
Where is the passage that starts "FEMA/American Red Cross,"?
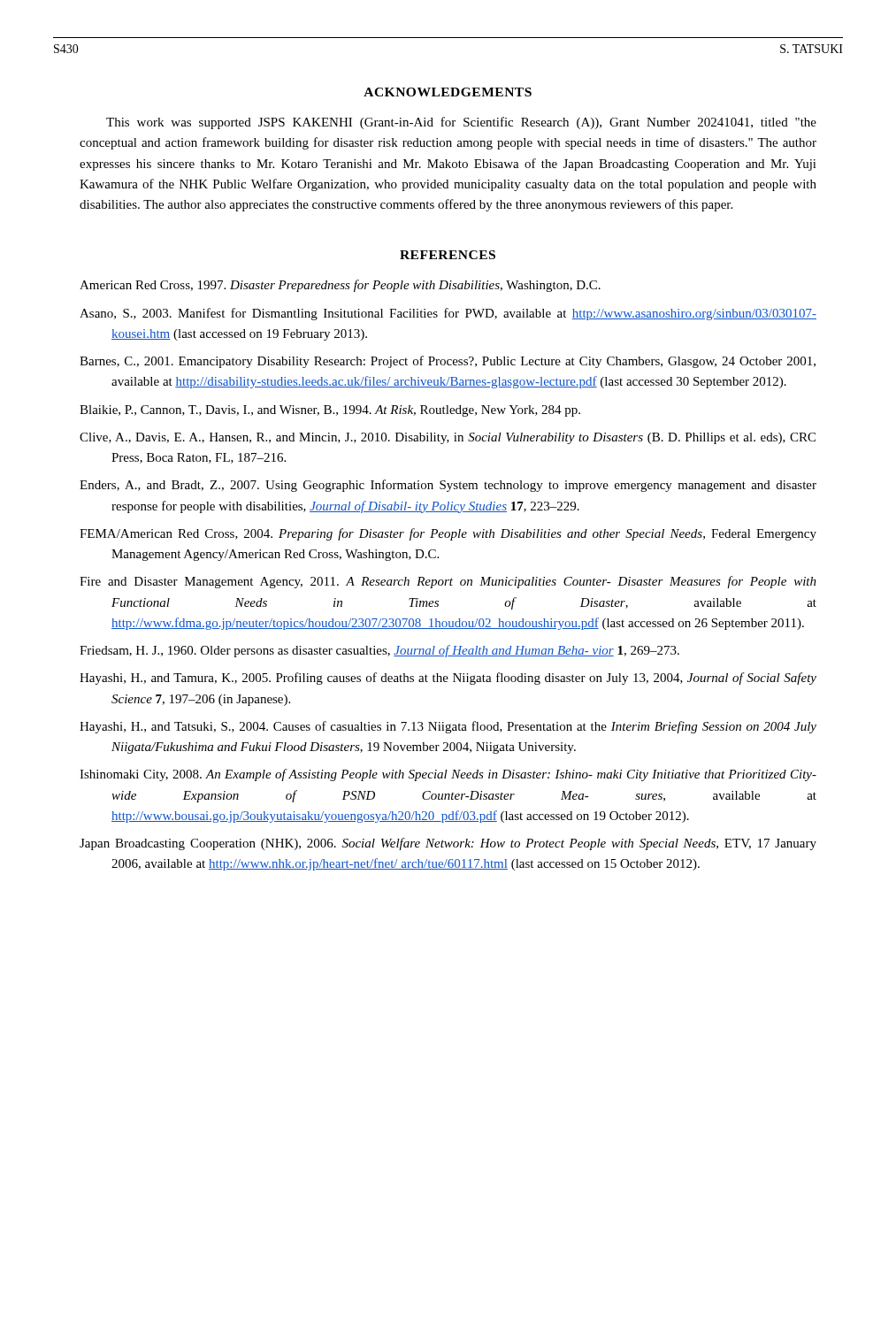[x=448, y=544]
